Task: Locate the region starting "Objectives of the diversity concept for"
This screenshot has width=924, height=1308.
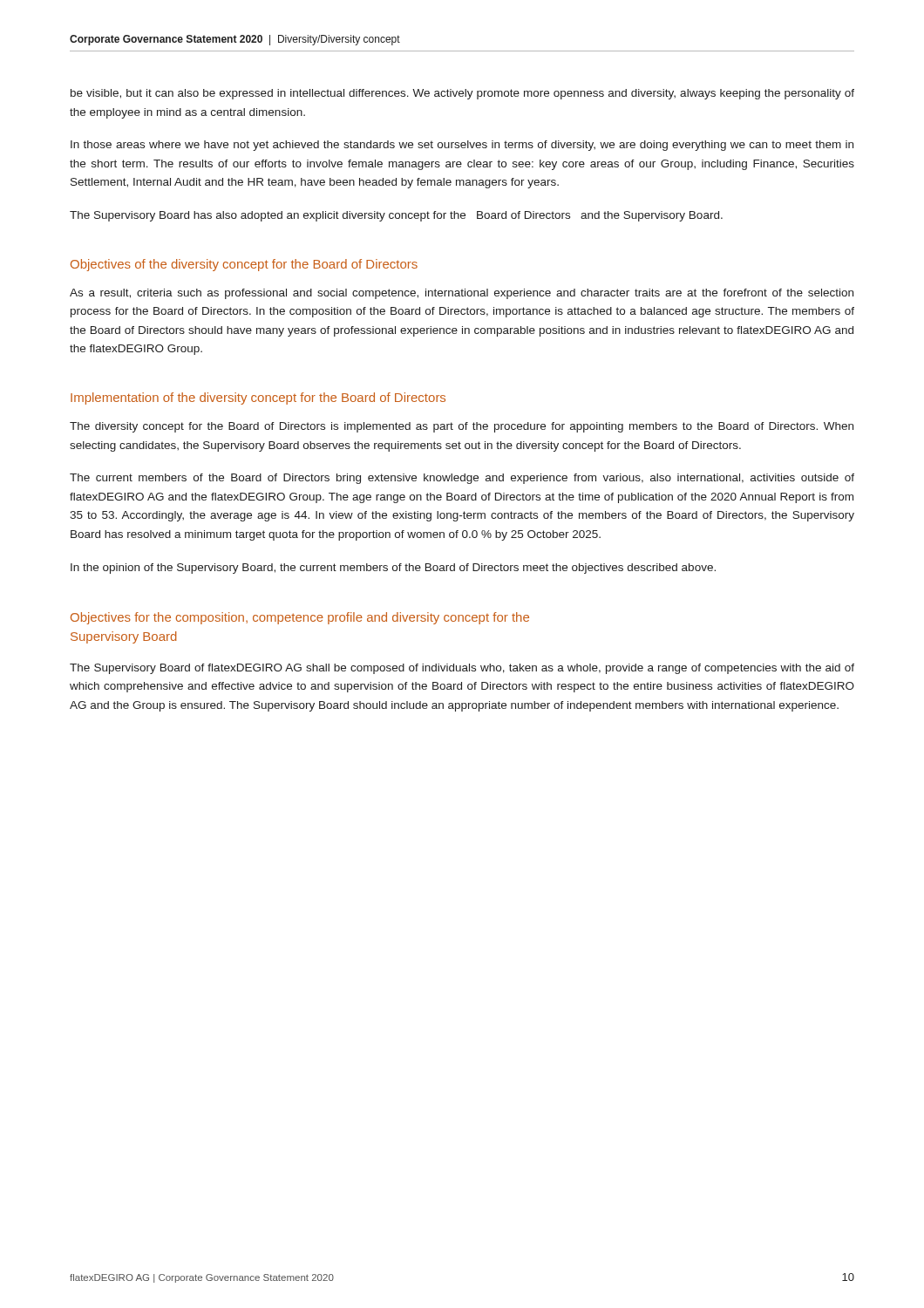Action: [x=244, y=263]
